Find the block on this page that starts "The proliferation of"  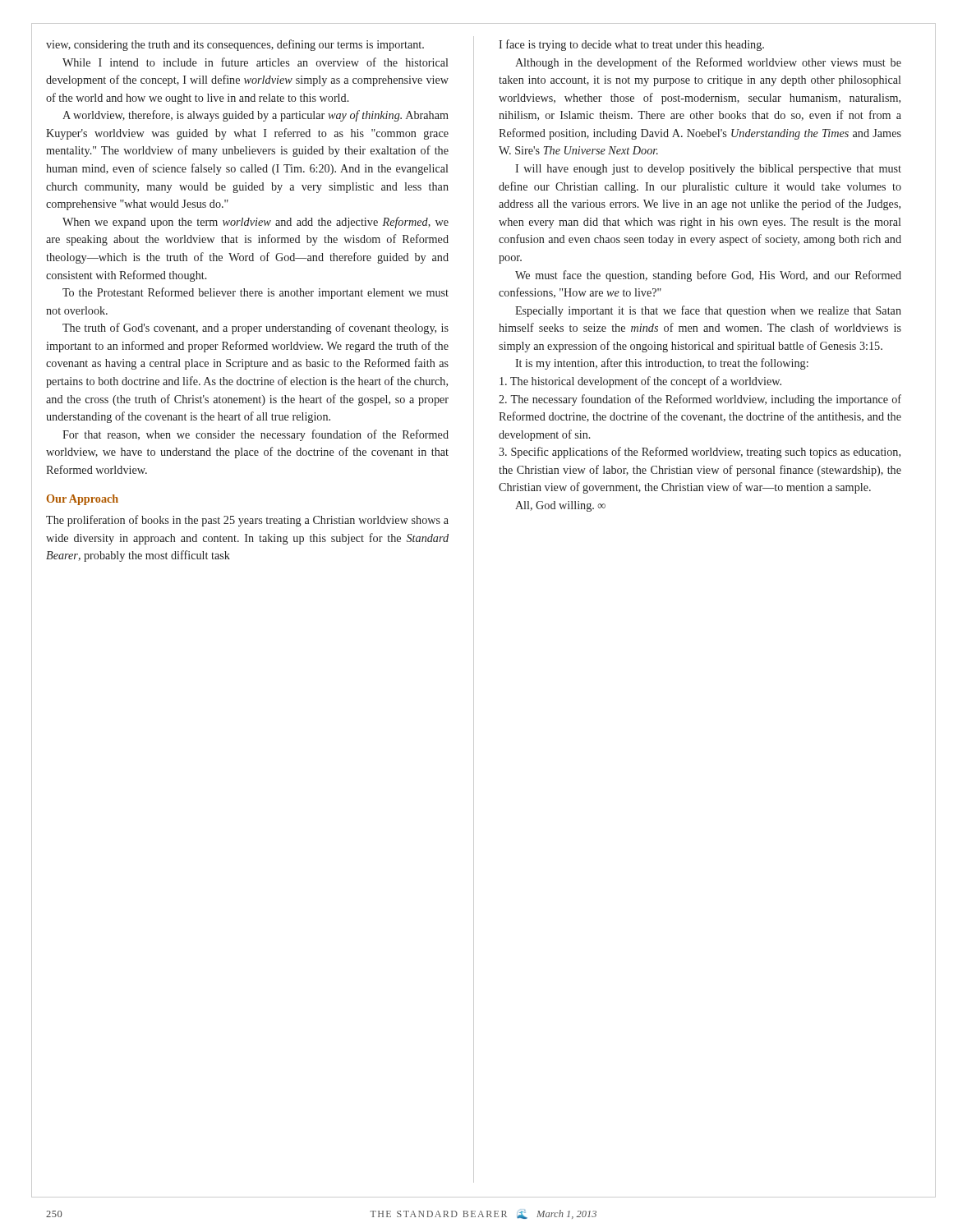(x=247, y=538)
